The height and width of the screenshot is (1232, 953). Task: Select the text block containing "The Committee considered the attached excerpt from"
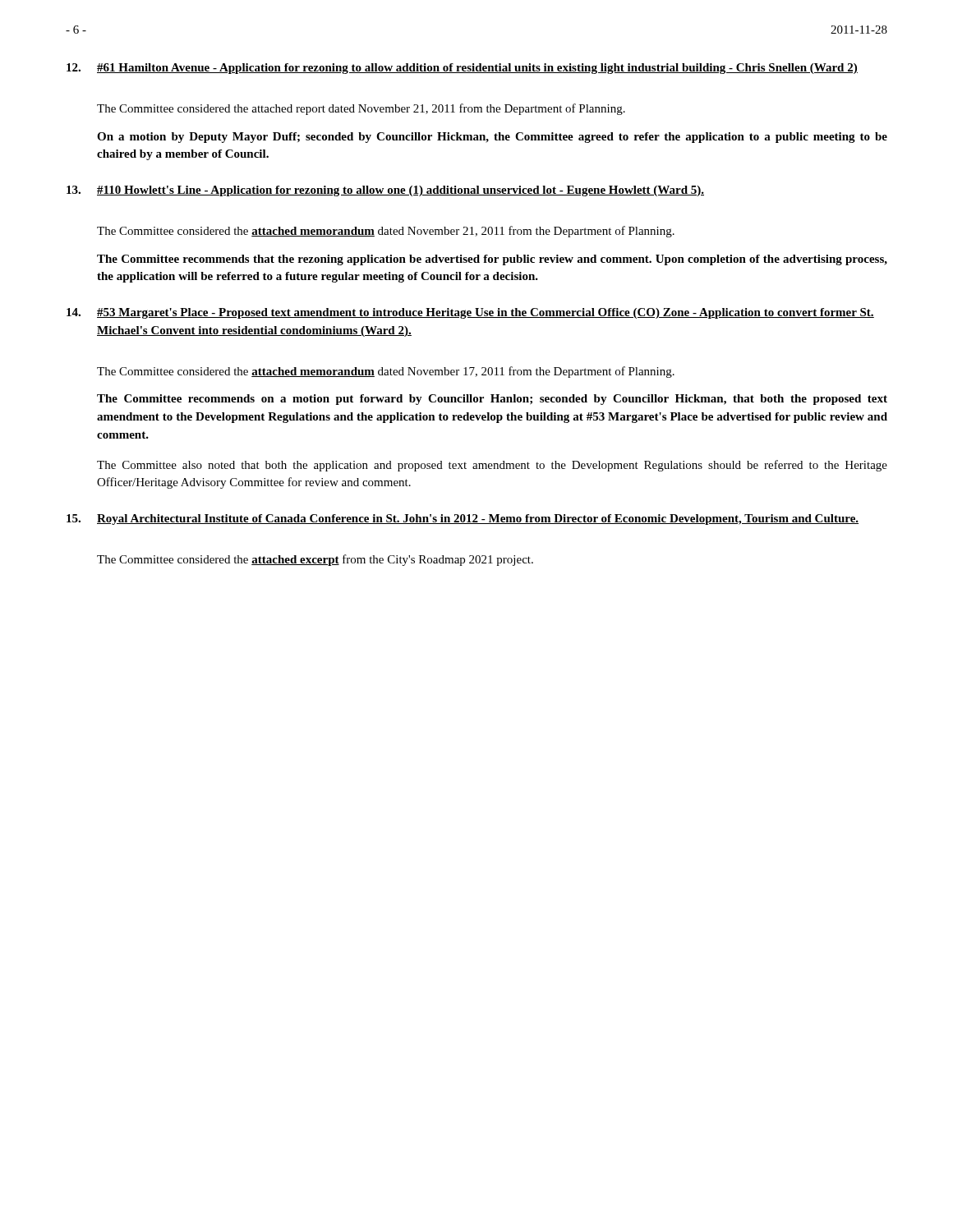tap(492, 560)
